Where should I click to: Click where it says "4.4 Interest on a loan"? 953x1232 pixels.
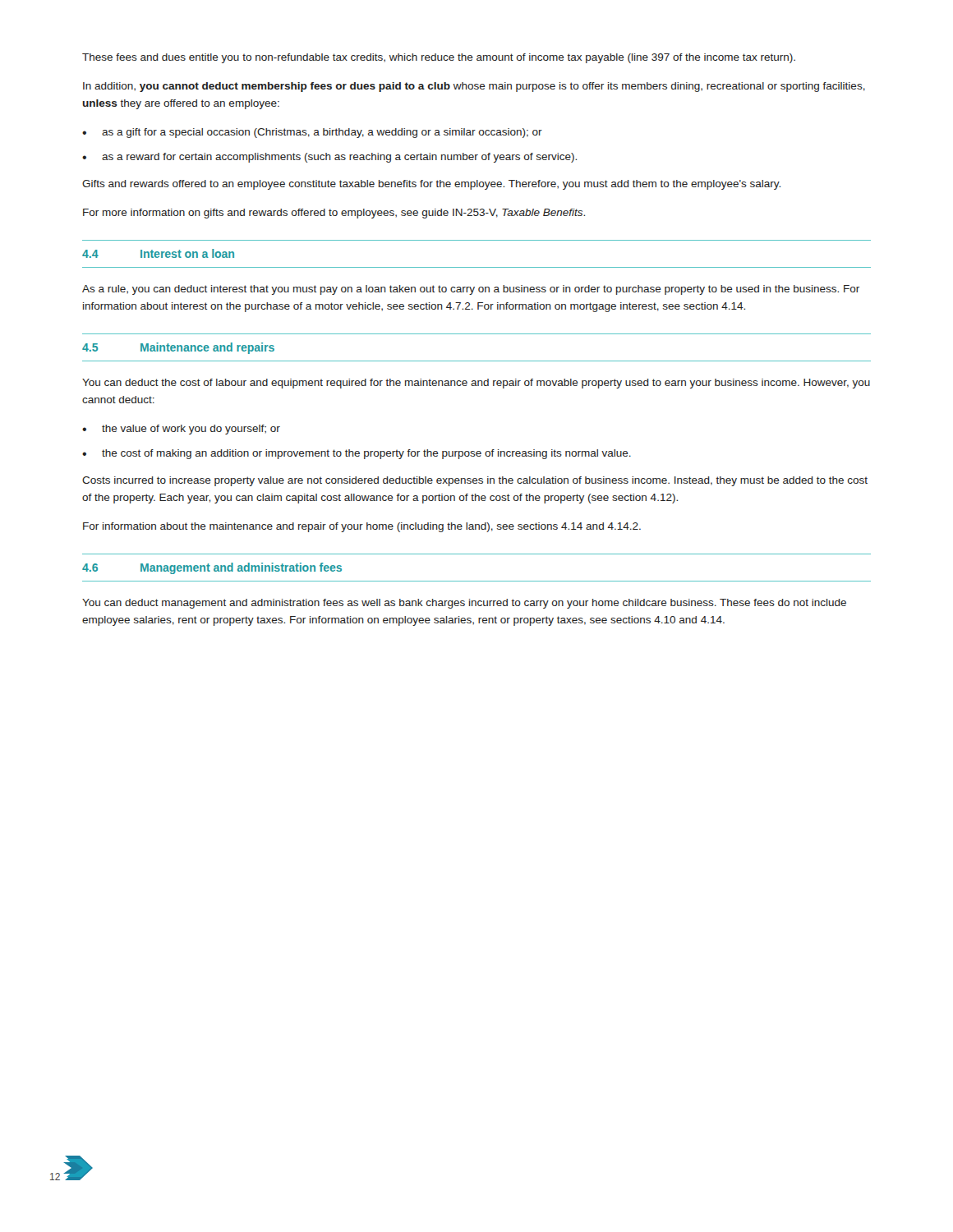(x=159, y=254)
